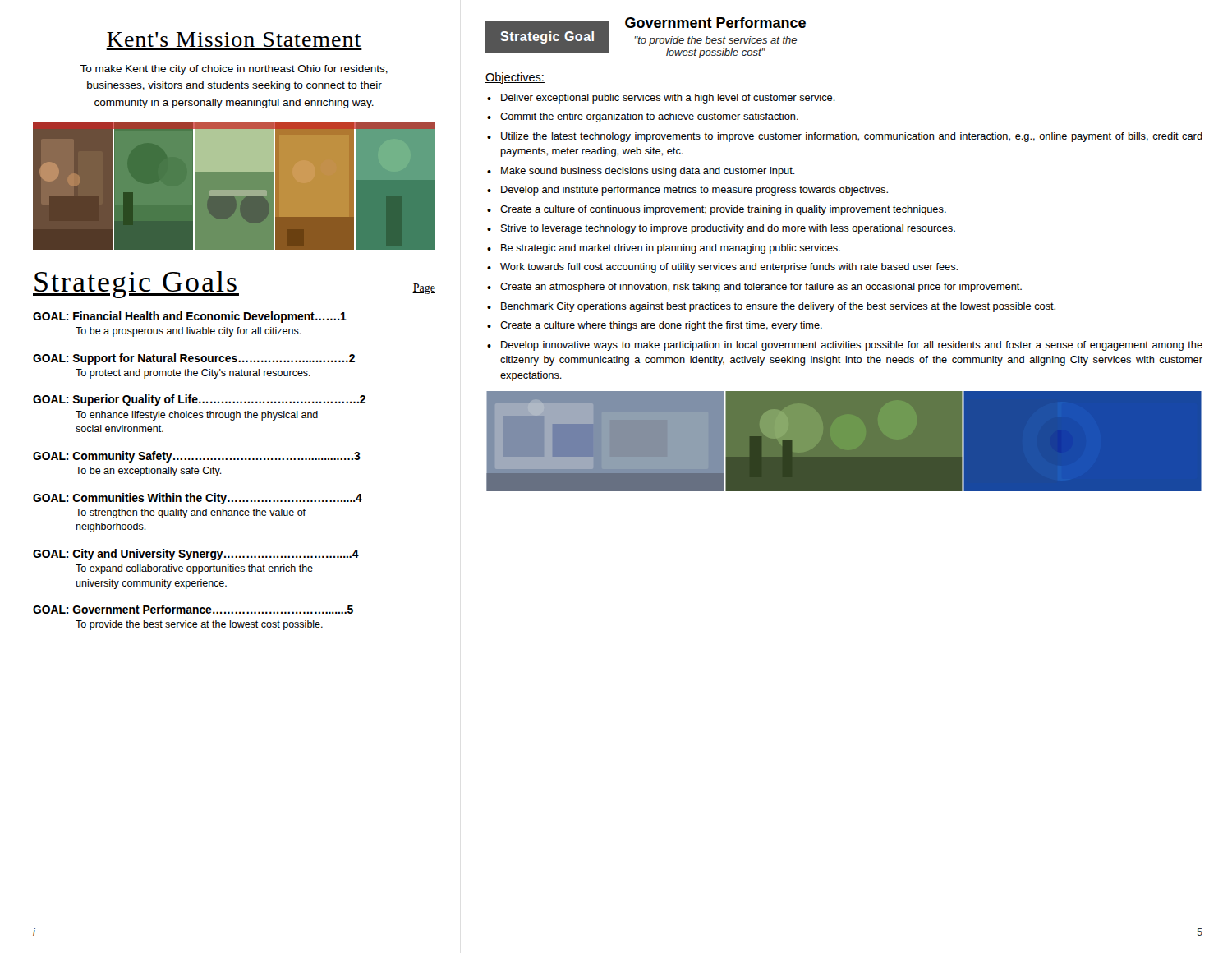
Task: Select the list item that reads "Deliver exceptional public services with a high"
Action: click(x=844, y=98)
